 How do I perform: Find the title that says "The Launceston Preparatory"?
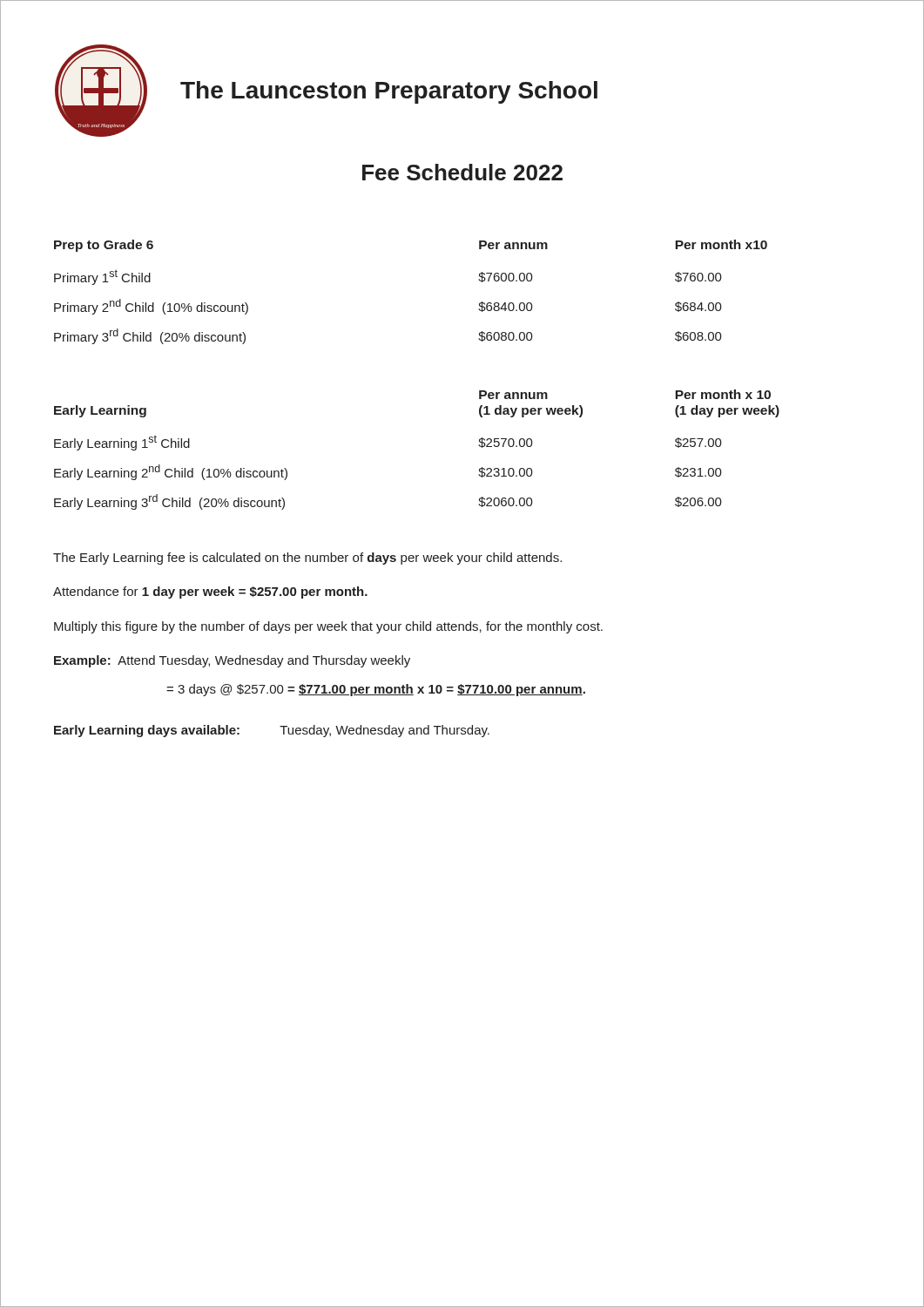[x=390, y=90]
